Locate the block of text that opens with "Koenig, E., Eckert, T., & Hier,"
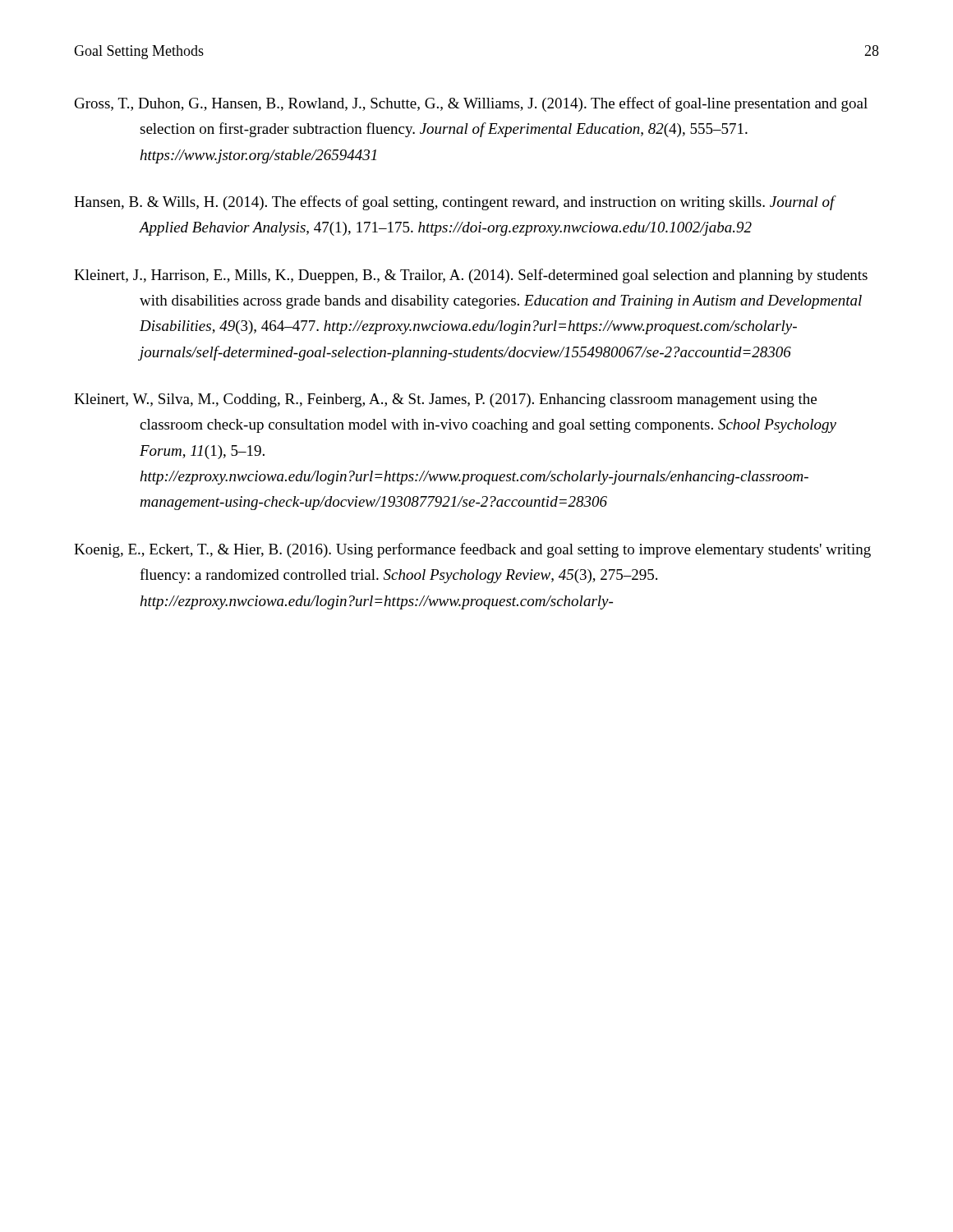Image resolution: width=953 pixels, height=1232 pixels. tap(472, 575)
